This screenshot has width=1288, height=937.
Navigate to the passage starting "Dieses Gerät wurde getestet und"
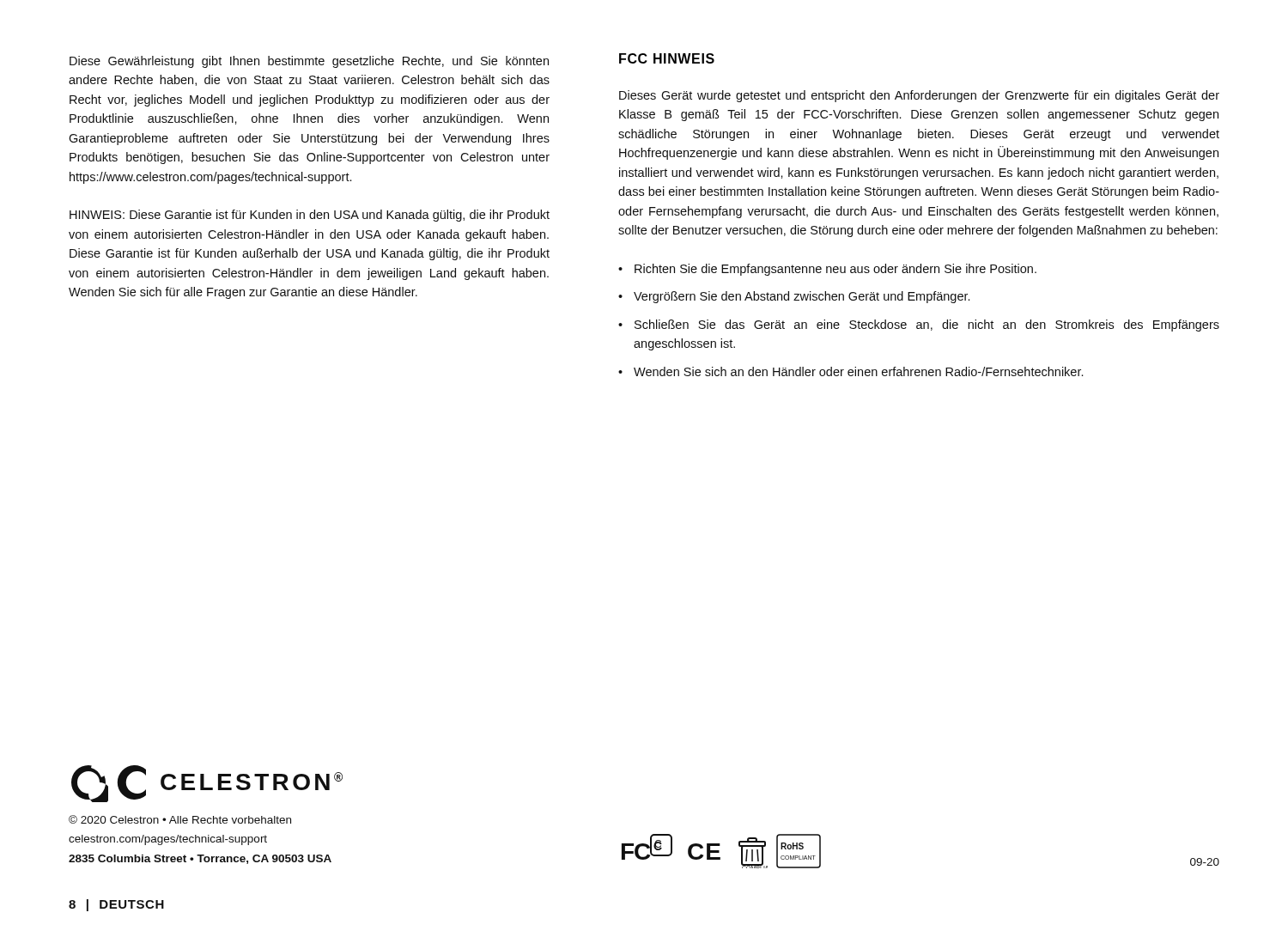click(x=919, y=163)
